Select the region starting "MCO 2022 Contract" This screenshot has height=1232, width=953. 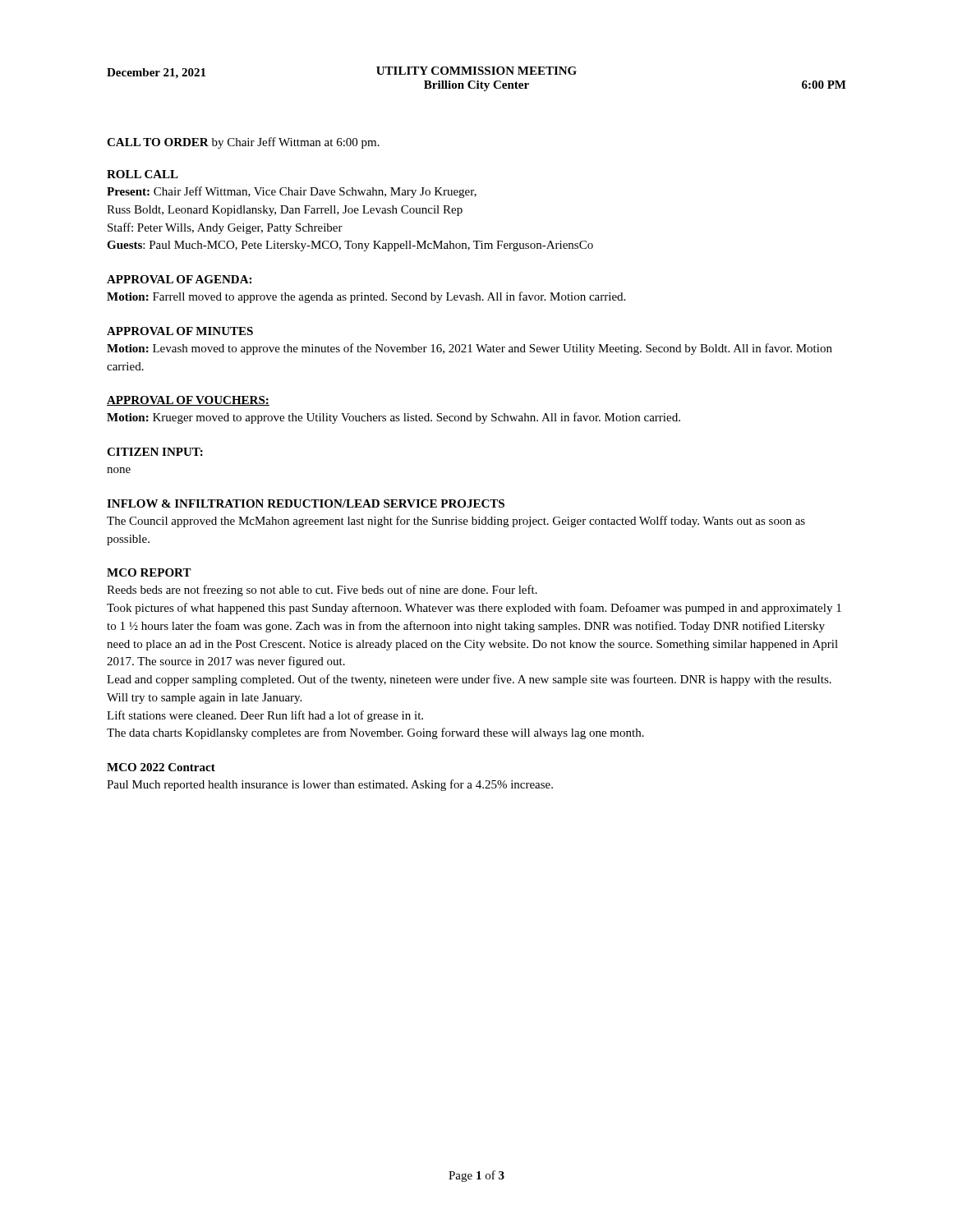161,767
